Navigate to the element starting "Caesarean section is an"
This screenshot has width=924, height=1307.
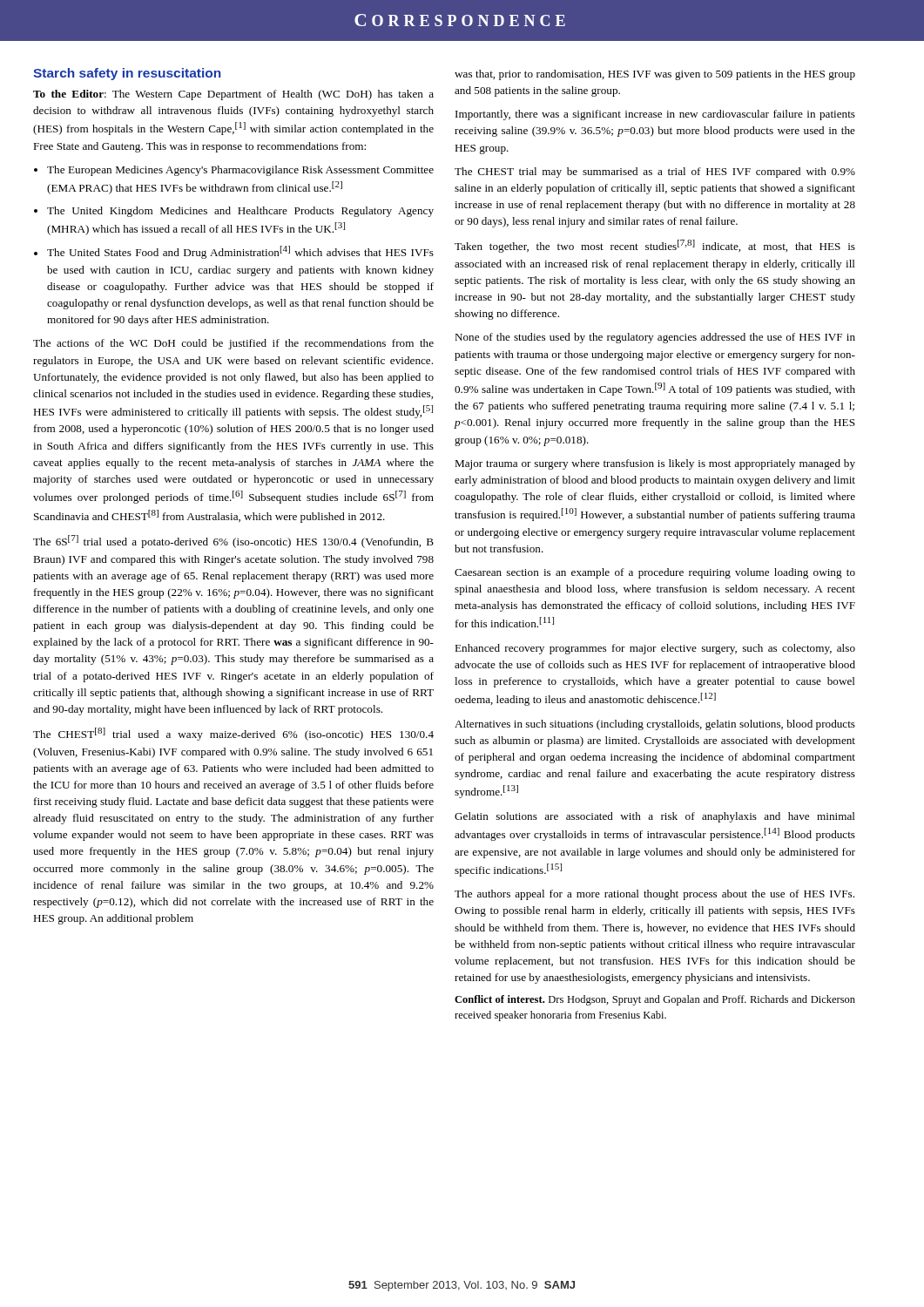(655, 598)
